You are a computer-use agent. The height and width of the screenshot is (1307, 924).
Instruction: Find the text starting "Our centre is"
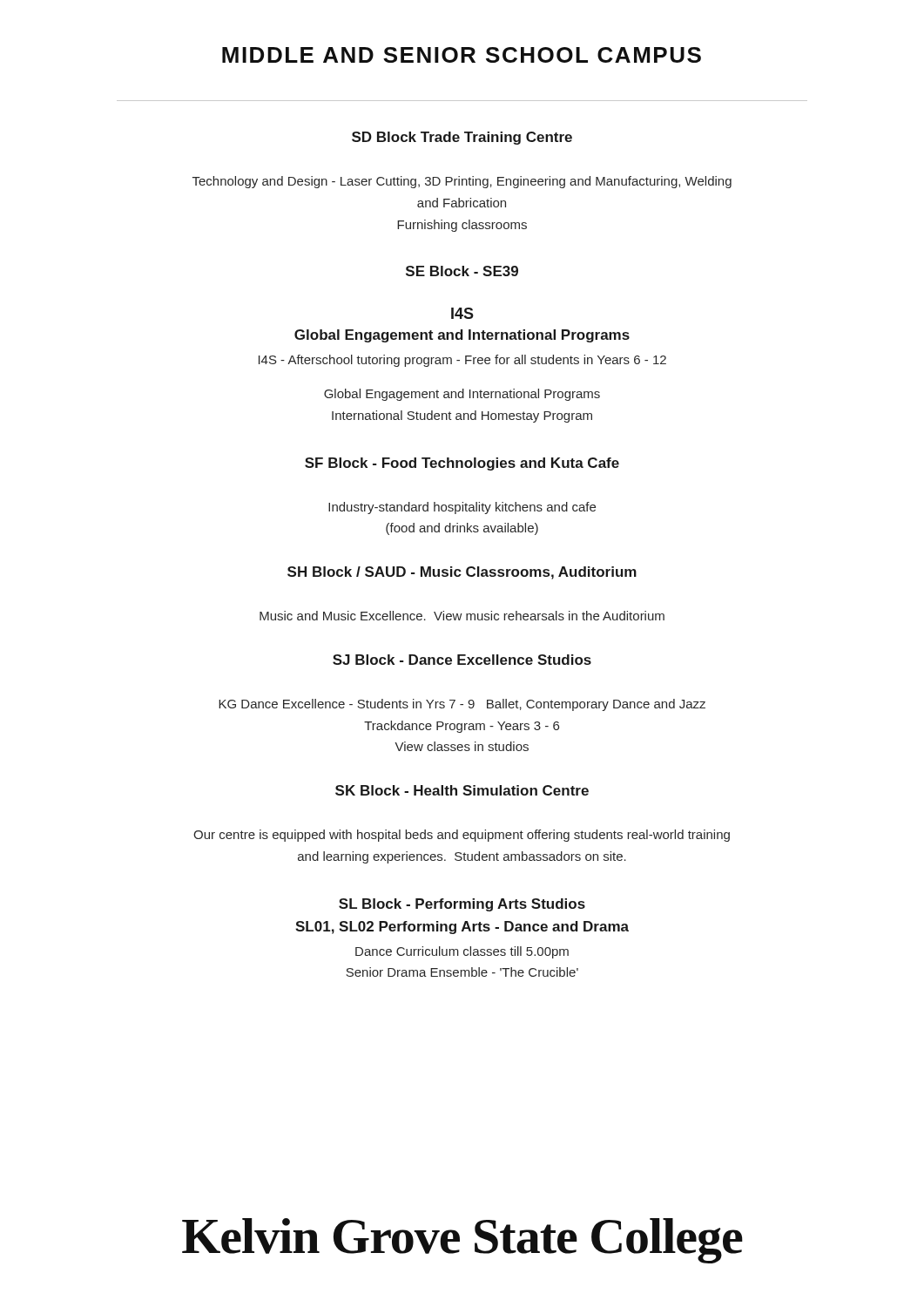point(462,845)
